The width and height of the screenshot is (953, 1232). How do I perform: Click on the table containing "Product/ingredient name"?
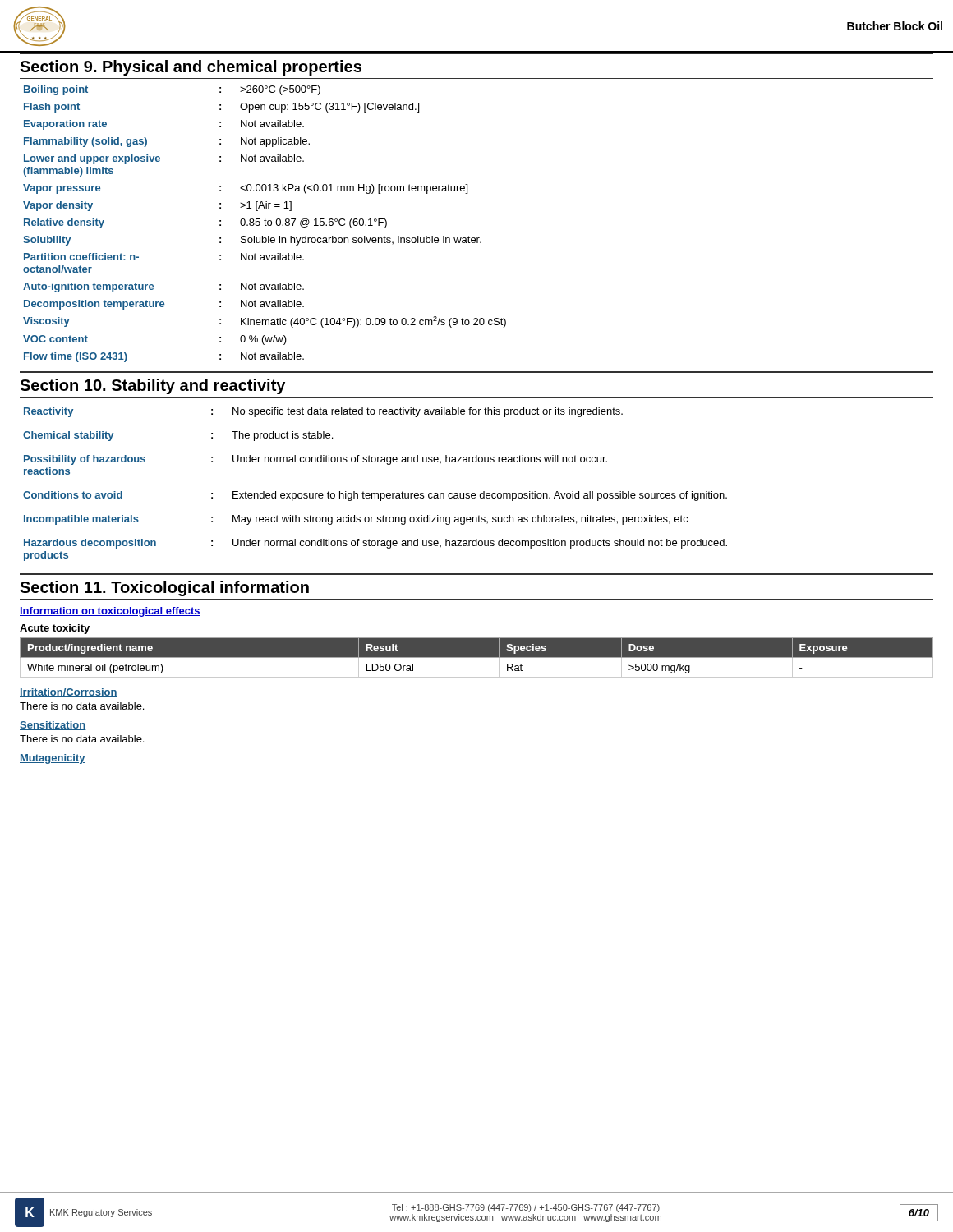point(476,658)
